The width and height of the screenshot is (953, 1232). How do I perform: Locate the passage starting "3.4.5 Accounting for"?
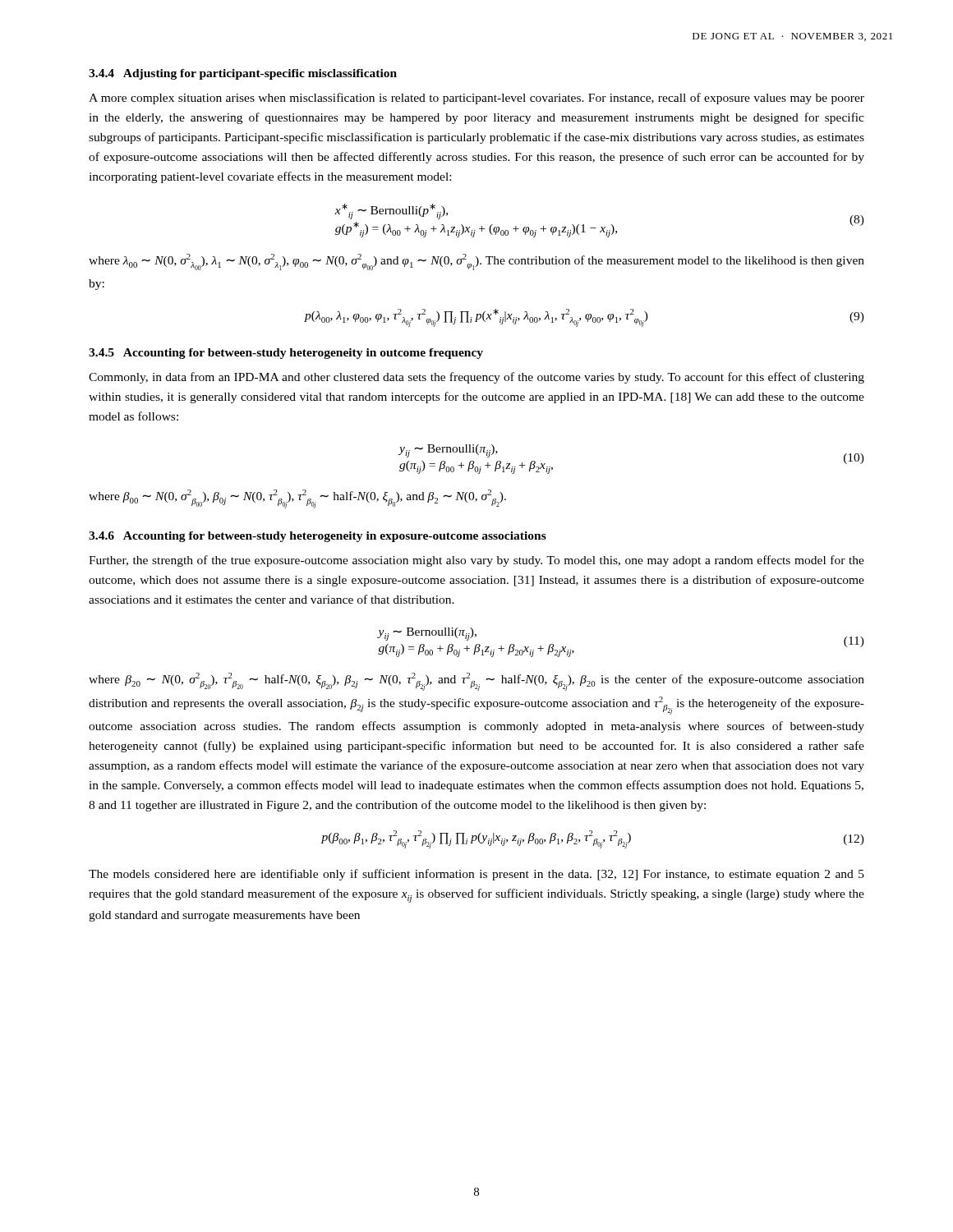[286, 352]
